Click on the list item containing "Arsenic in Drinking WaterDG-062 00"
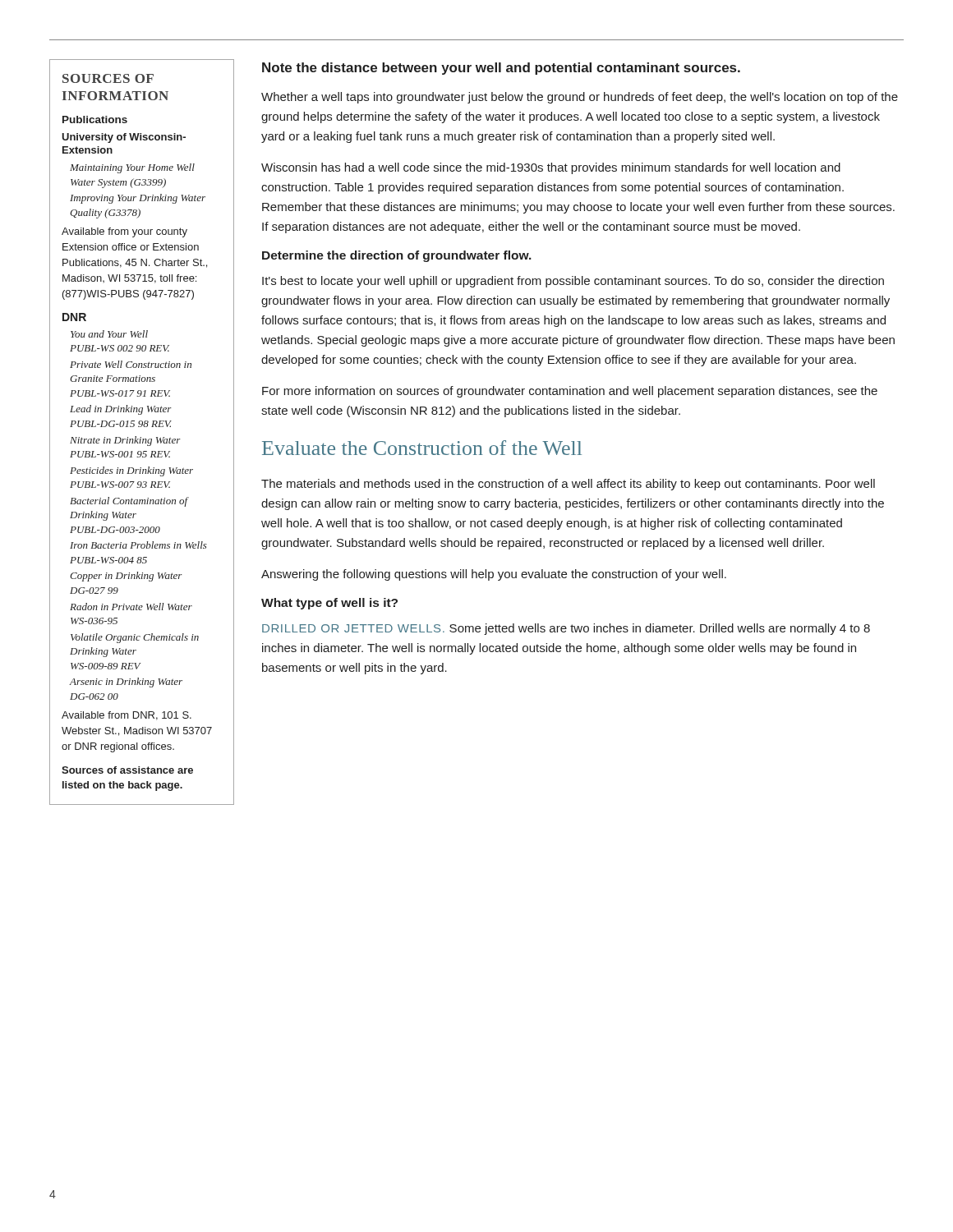Screen dimensions: 1232x953 click(x=146, y=689)
